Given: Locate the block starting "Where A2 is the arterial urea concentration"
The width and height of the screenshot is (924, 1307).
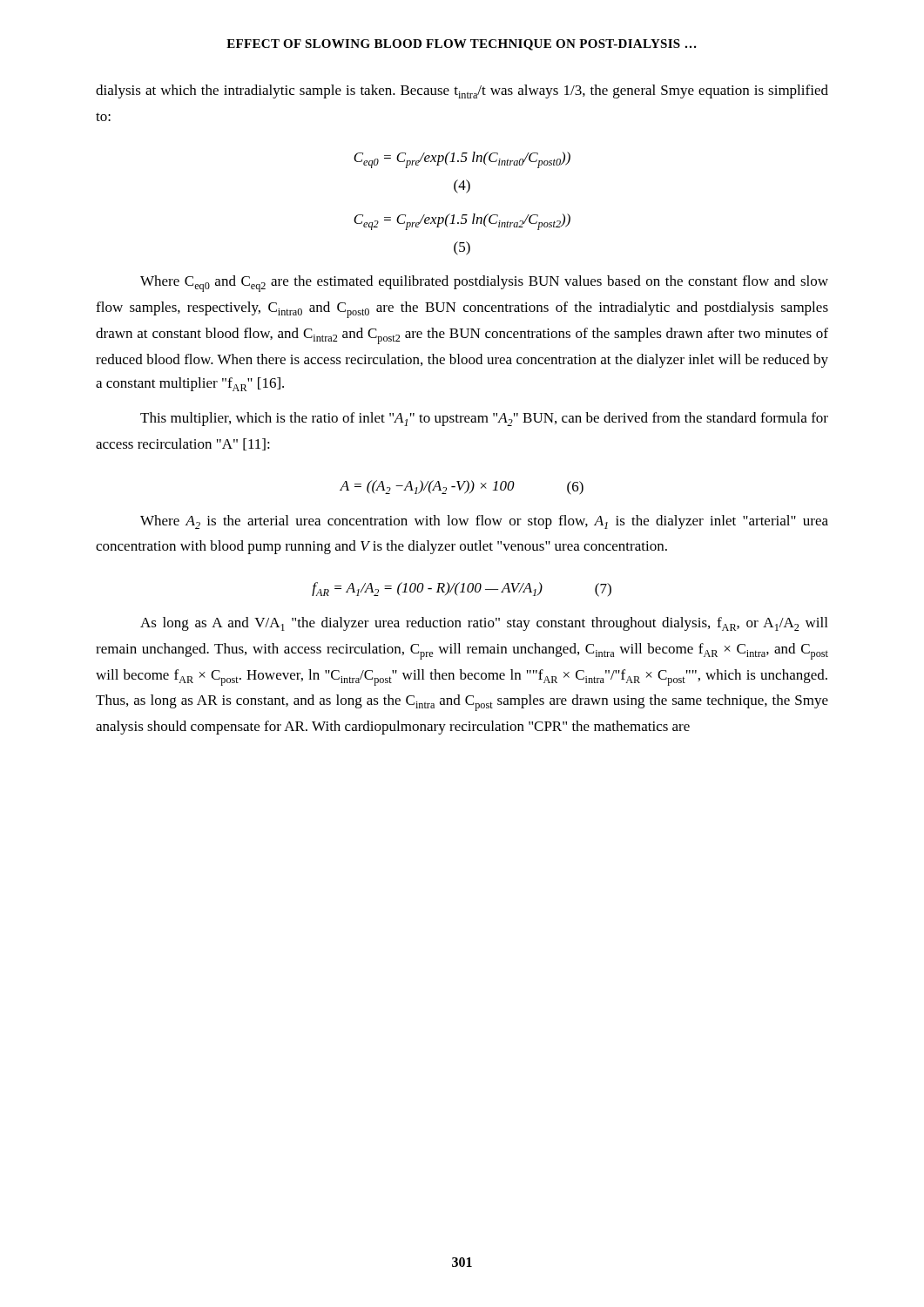Looking at the screenshot, I should click(462, 533).
